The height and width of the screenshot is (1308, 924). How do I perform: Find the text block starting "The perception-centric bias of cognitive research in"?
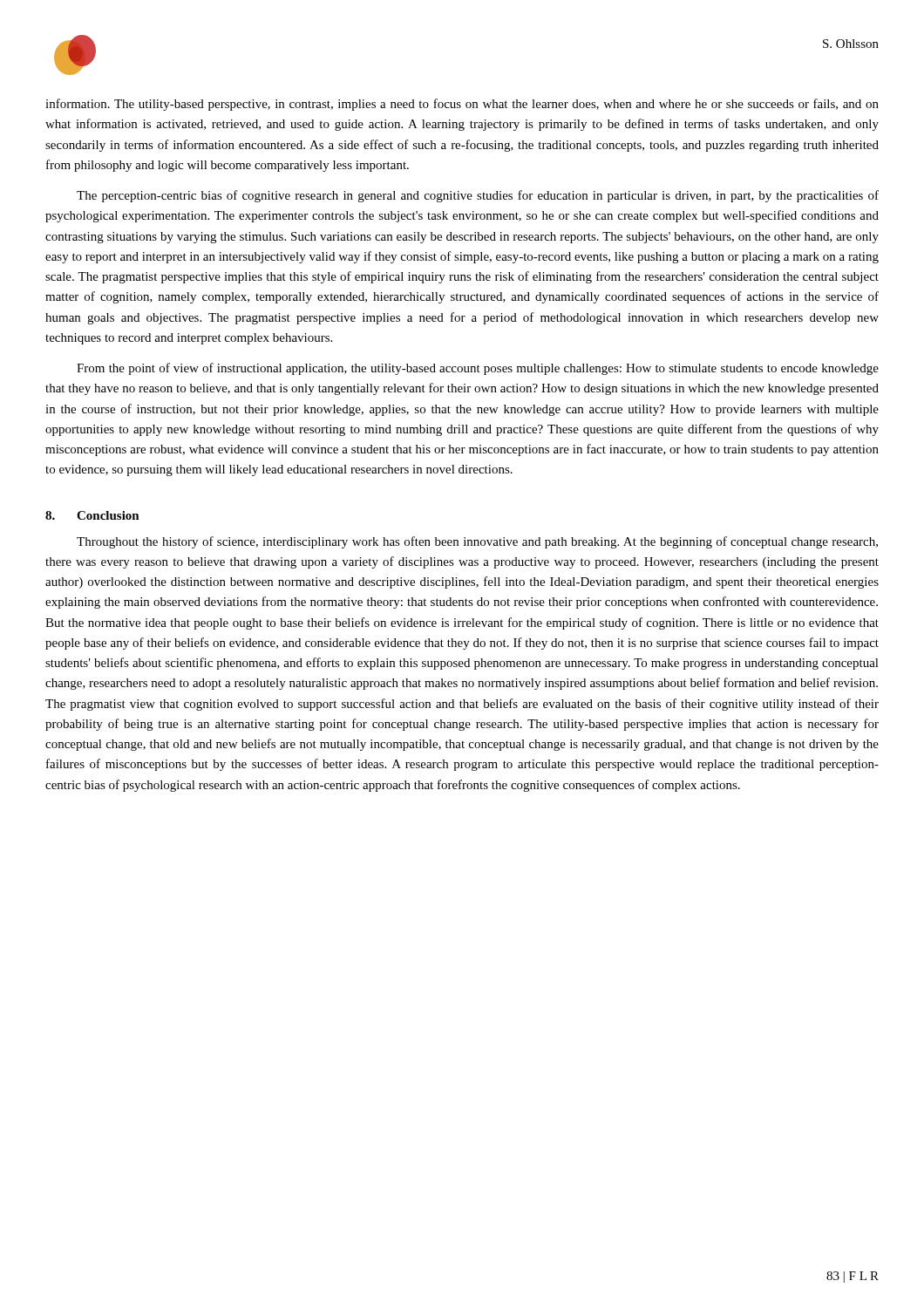462,267
